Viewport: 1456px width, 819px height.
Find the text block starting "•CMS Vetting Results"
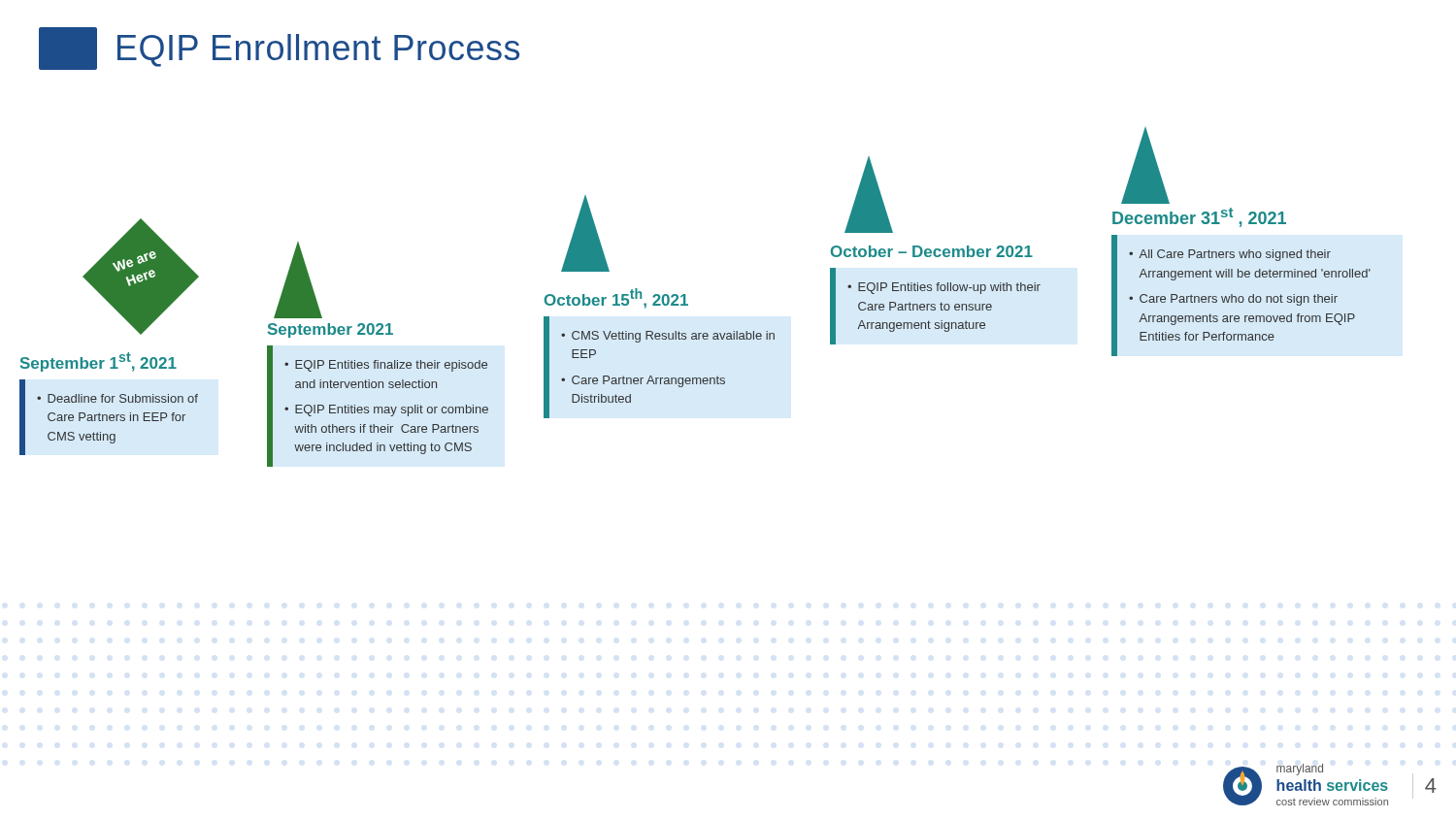pyautogui.click(x=670, y=345)
